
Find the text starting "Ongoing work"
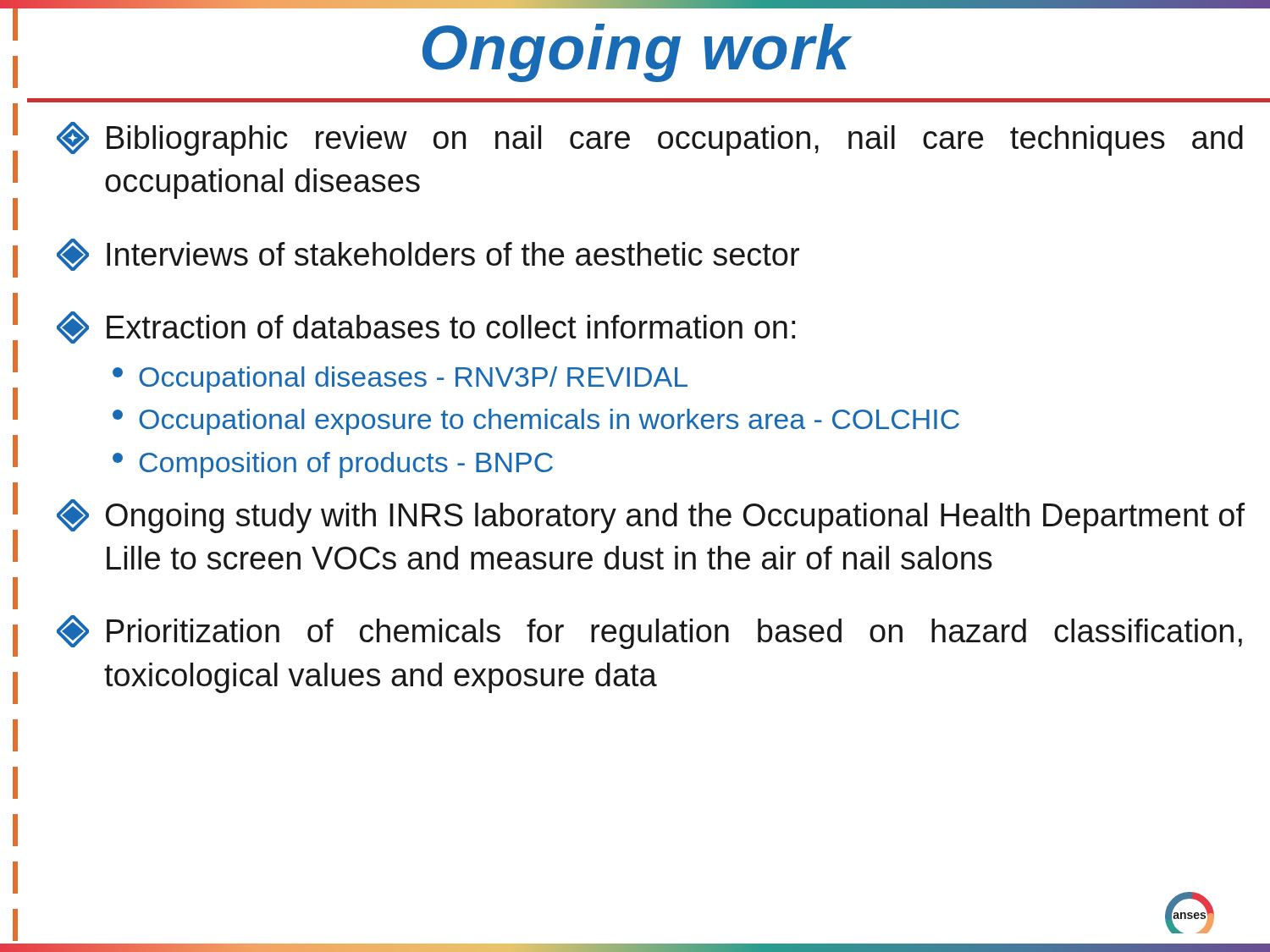pos(635,48)
